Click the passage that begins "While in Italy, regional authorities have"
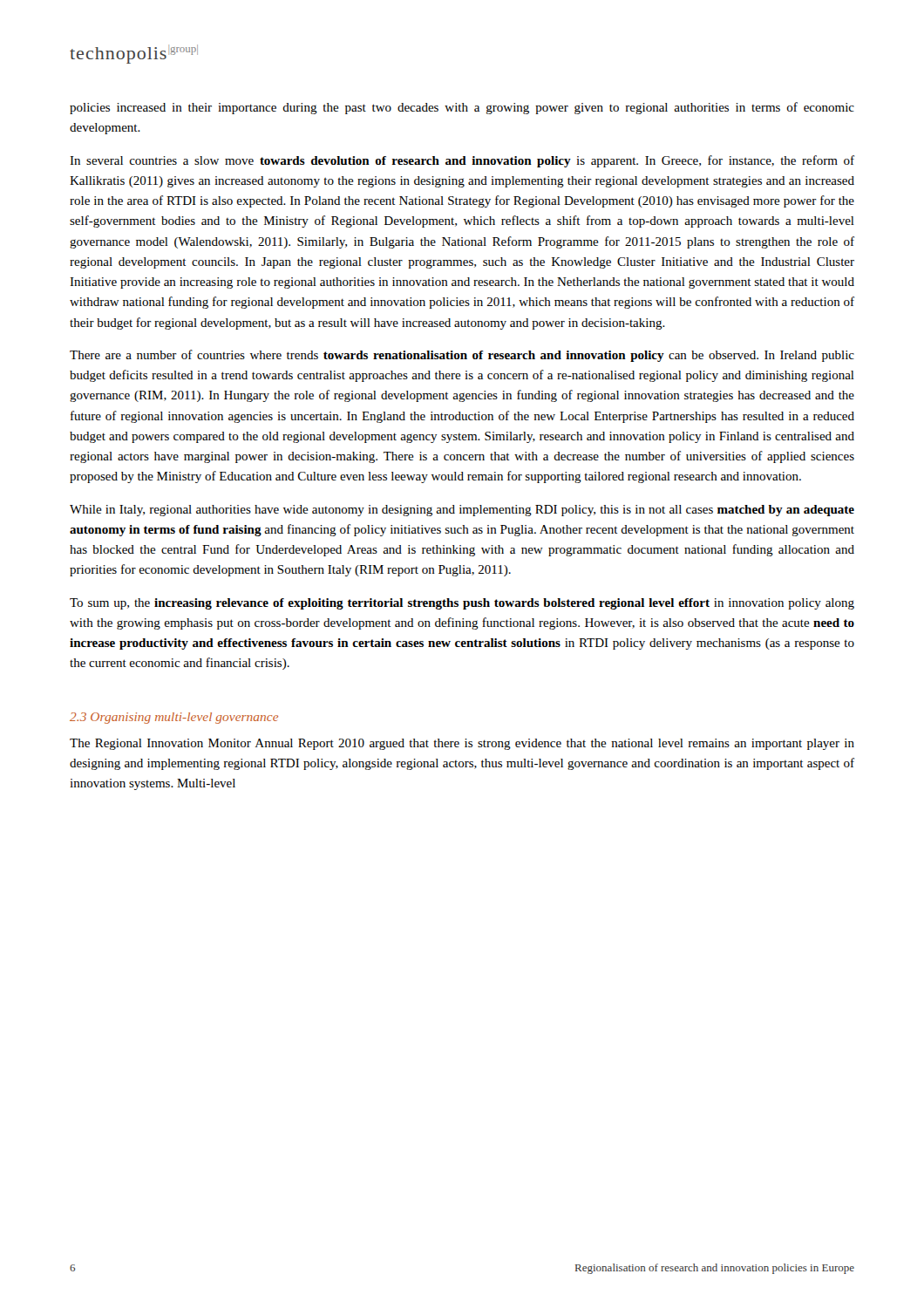Viewport: 924px width, 1308px height. point(462,539)
